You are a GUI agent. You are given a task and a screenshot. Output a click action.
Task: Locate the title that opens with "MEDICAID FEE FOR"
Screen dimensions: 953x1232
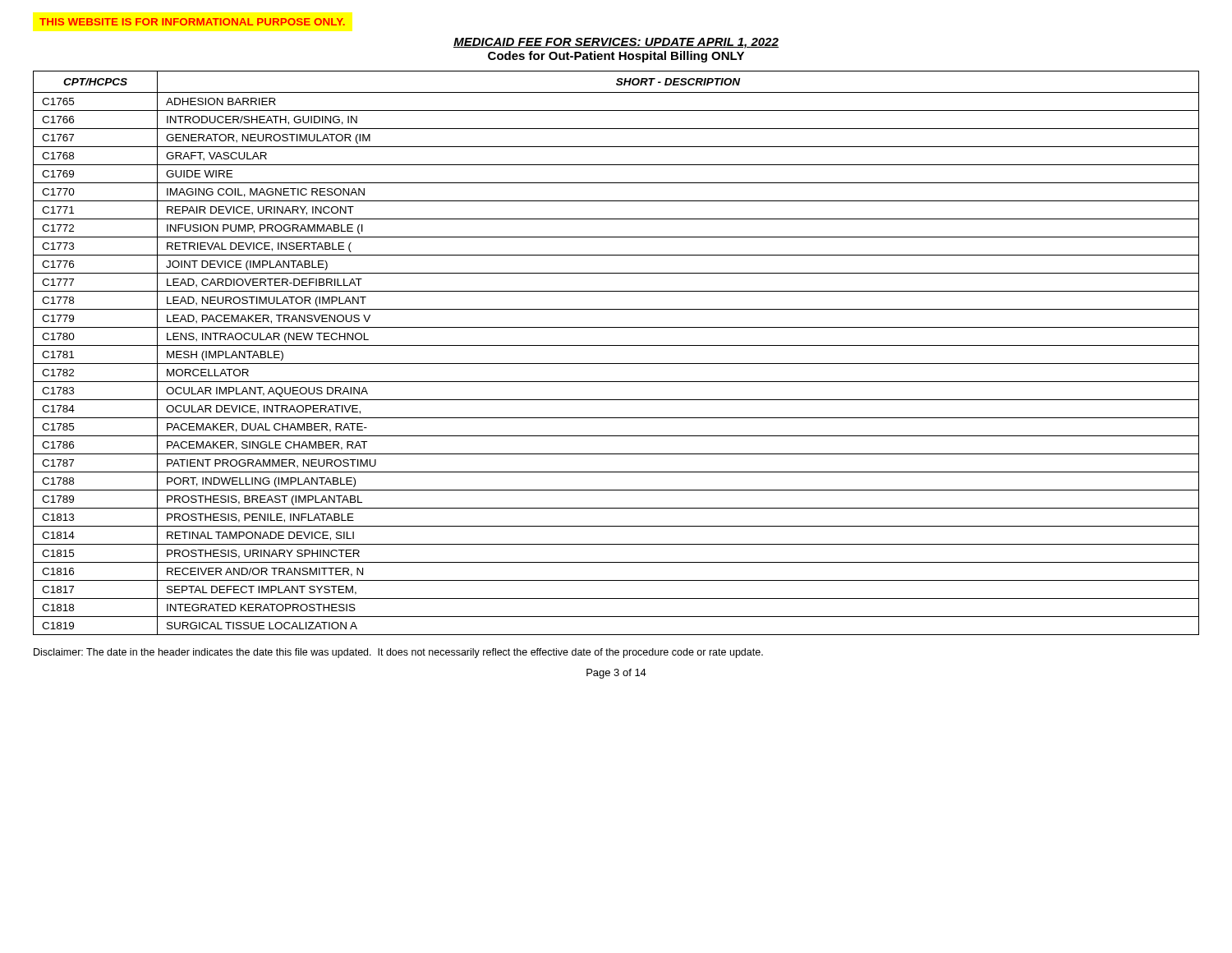tap(616, 48)
